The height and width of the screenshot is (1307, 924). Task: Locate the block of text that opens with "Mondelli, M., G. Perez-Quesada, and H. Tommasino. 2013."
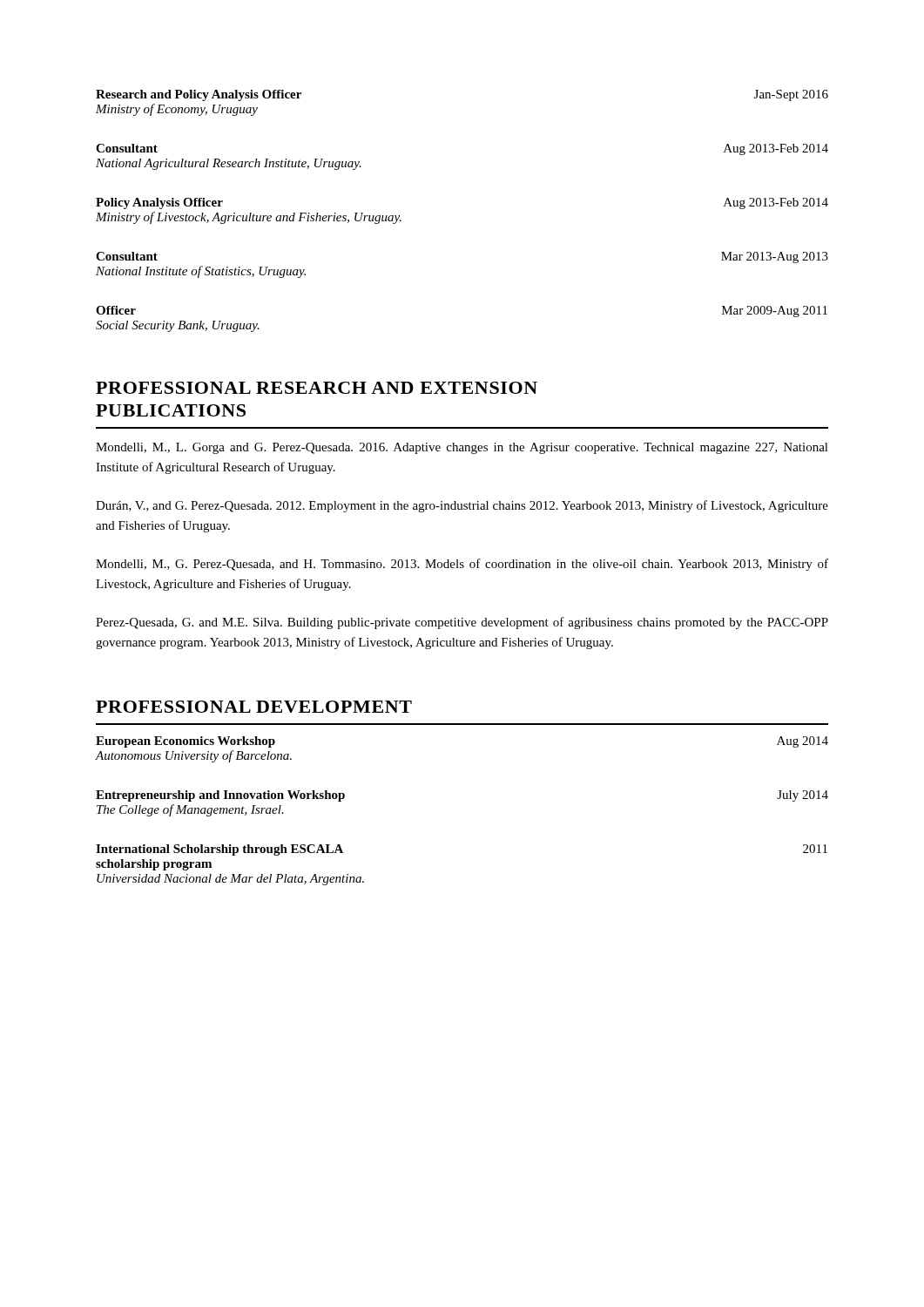point(462,574)
